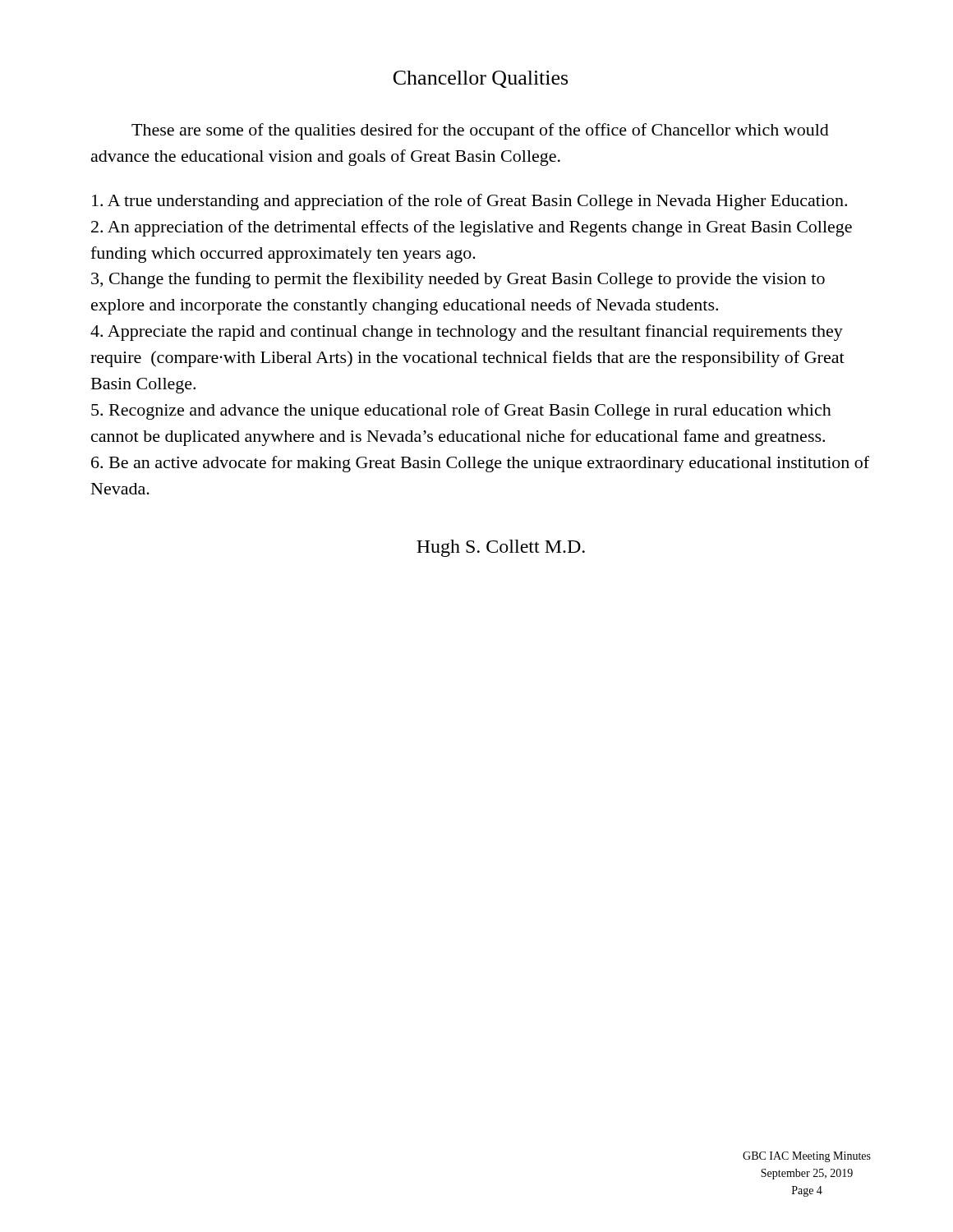Viewport: 953px width, 1232px height.
Task: Point to "Hugh S. Collett M.D."
Action: (501, 547)
